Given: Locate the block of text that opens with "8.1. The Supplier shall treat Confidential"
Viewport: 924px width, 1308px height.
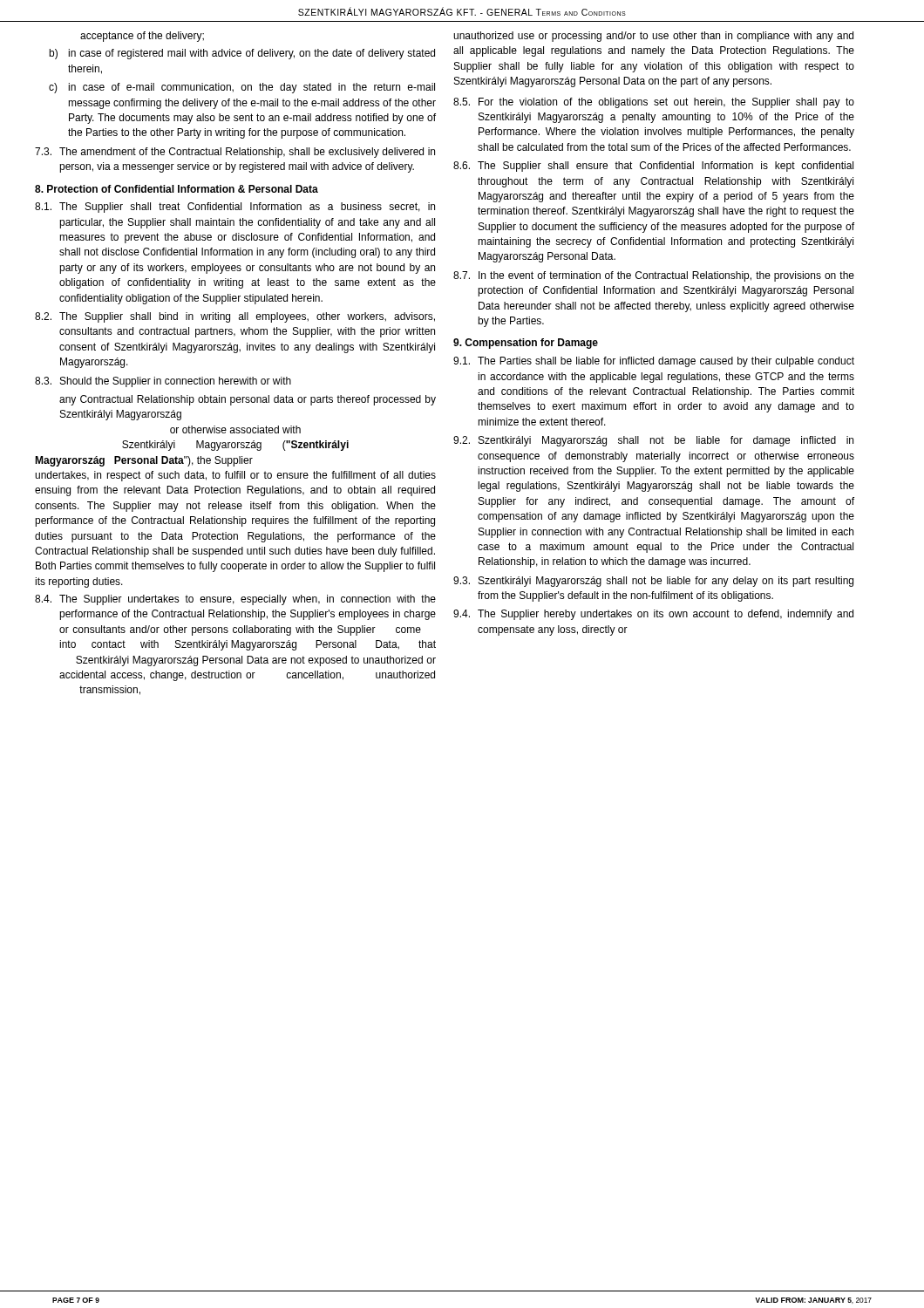Looking at the screenshot, I should 235,253.
